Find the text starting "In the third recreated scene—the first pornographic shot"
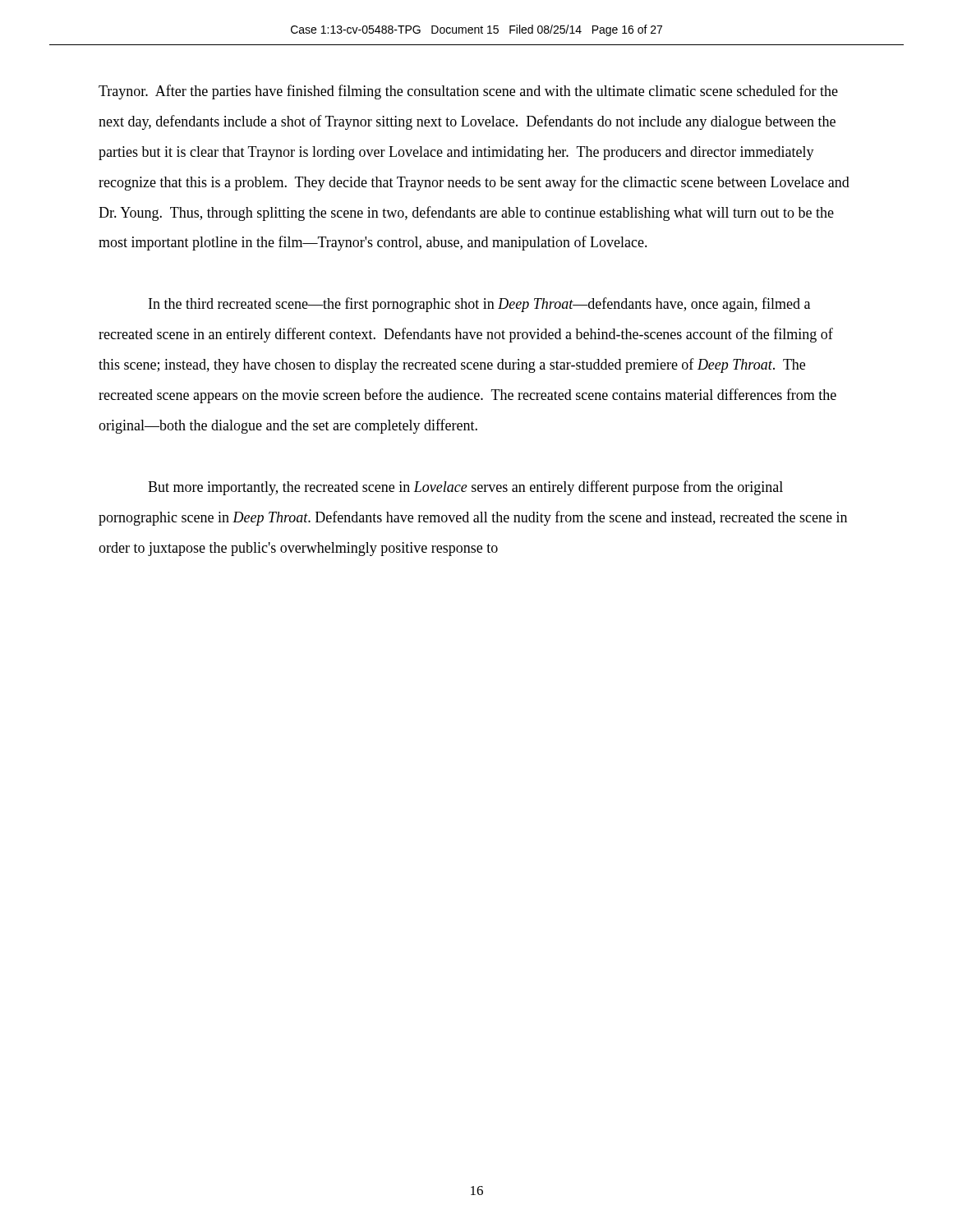This screenshot has width=953, height=1232. (468, 365)
